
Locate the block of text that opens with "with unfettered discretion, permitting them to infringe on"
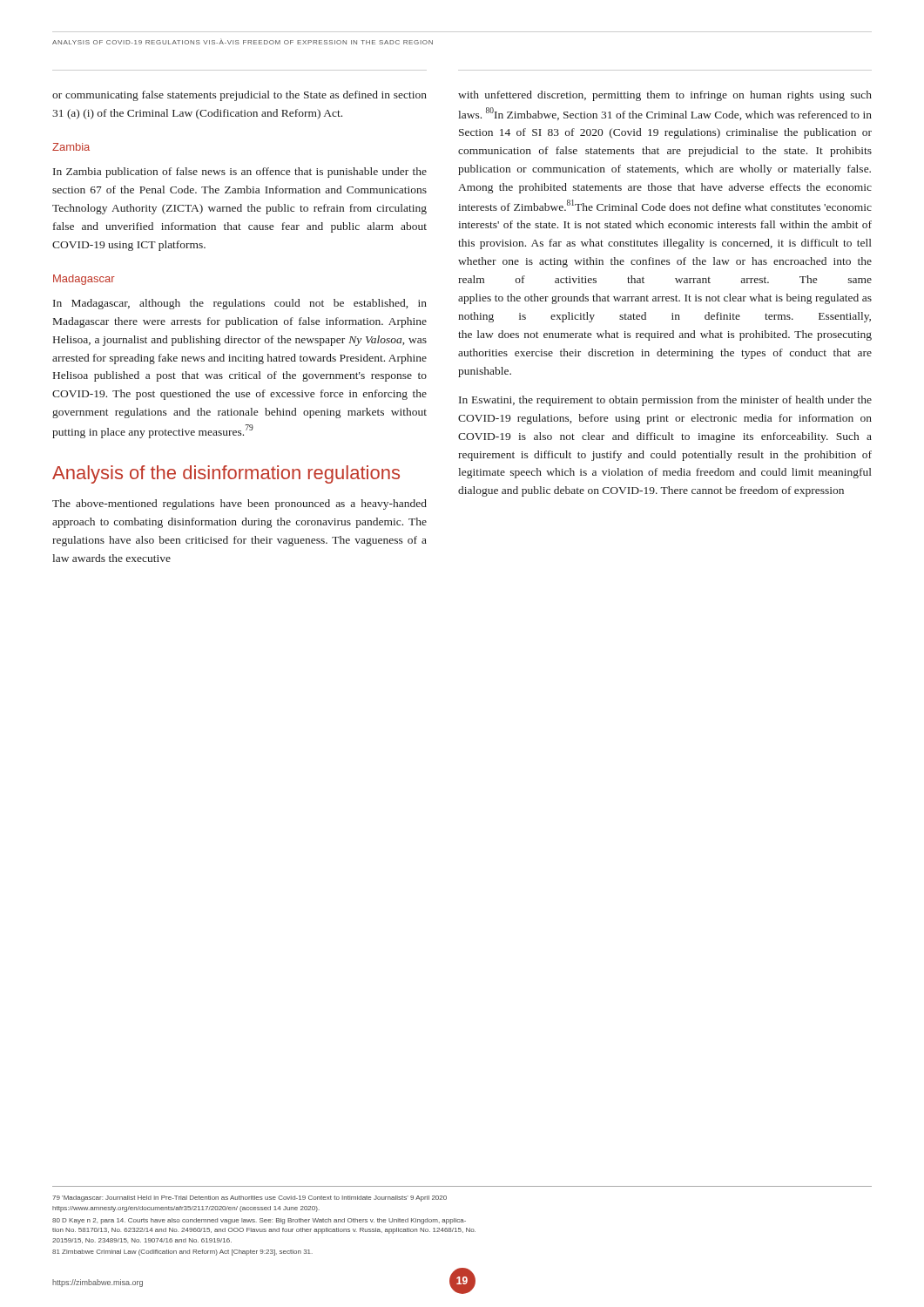pos(665,293)
